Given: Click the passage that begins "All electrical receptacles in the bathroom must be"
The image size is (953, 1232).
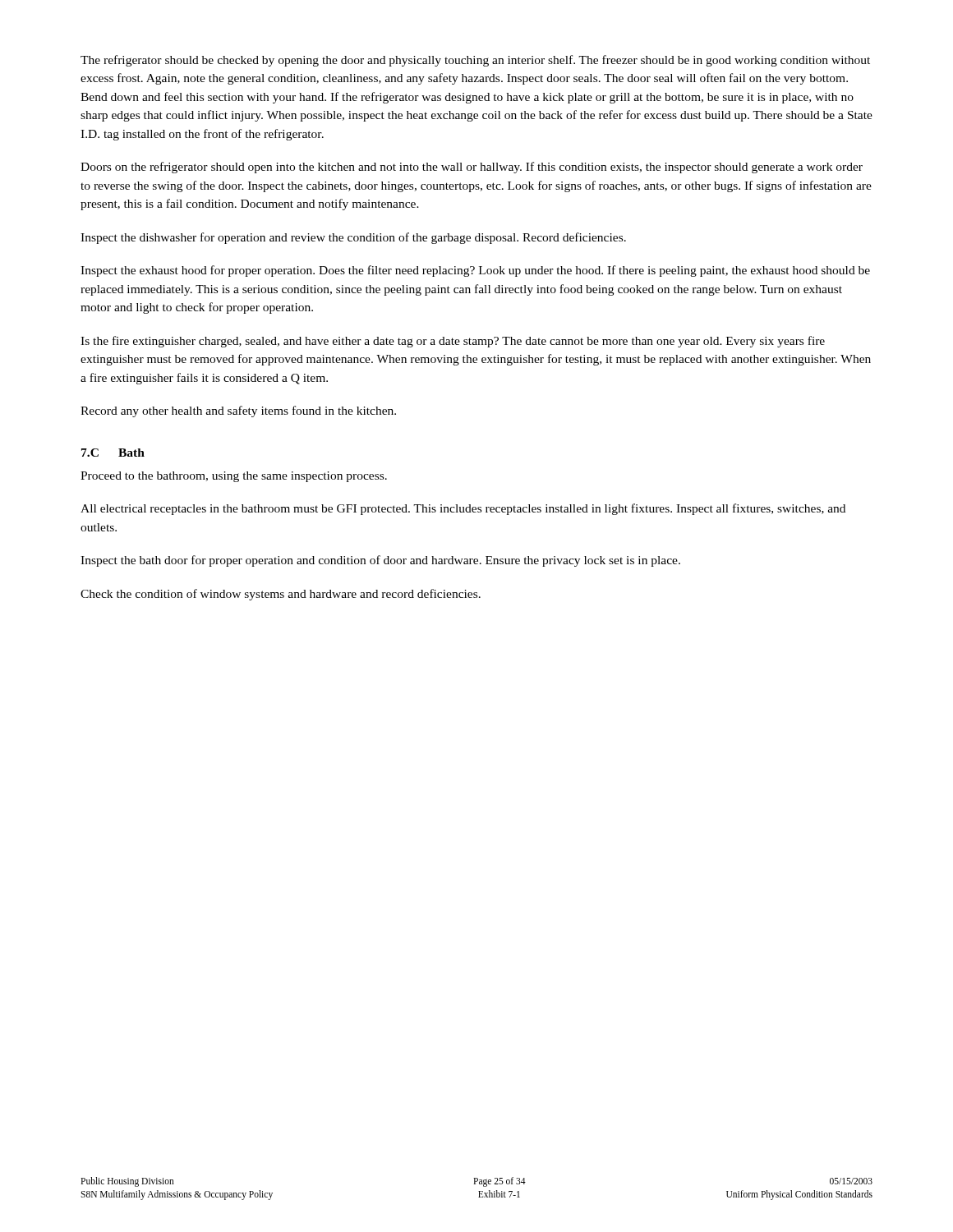Looking at the screenshot, I should click(x=463, y=518).
